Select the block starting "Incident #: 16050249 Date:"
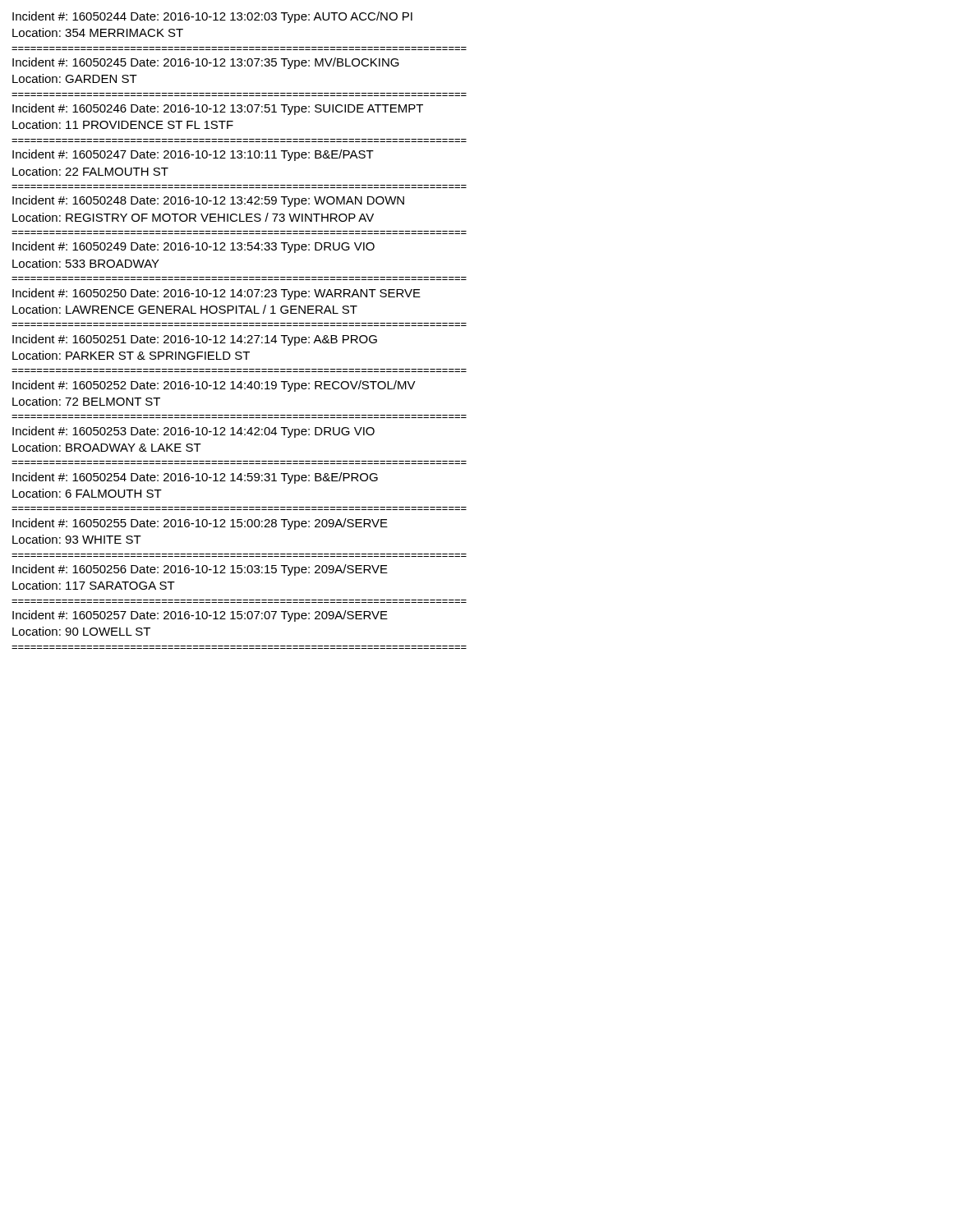The width and height of the screenshot is (953, 1232). [x=193, y=247]
